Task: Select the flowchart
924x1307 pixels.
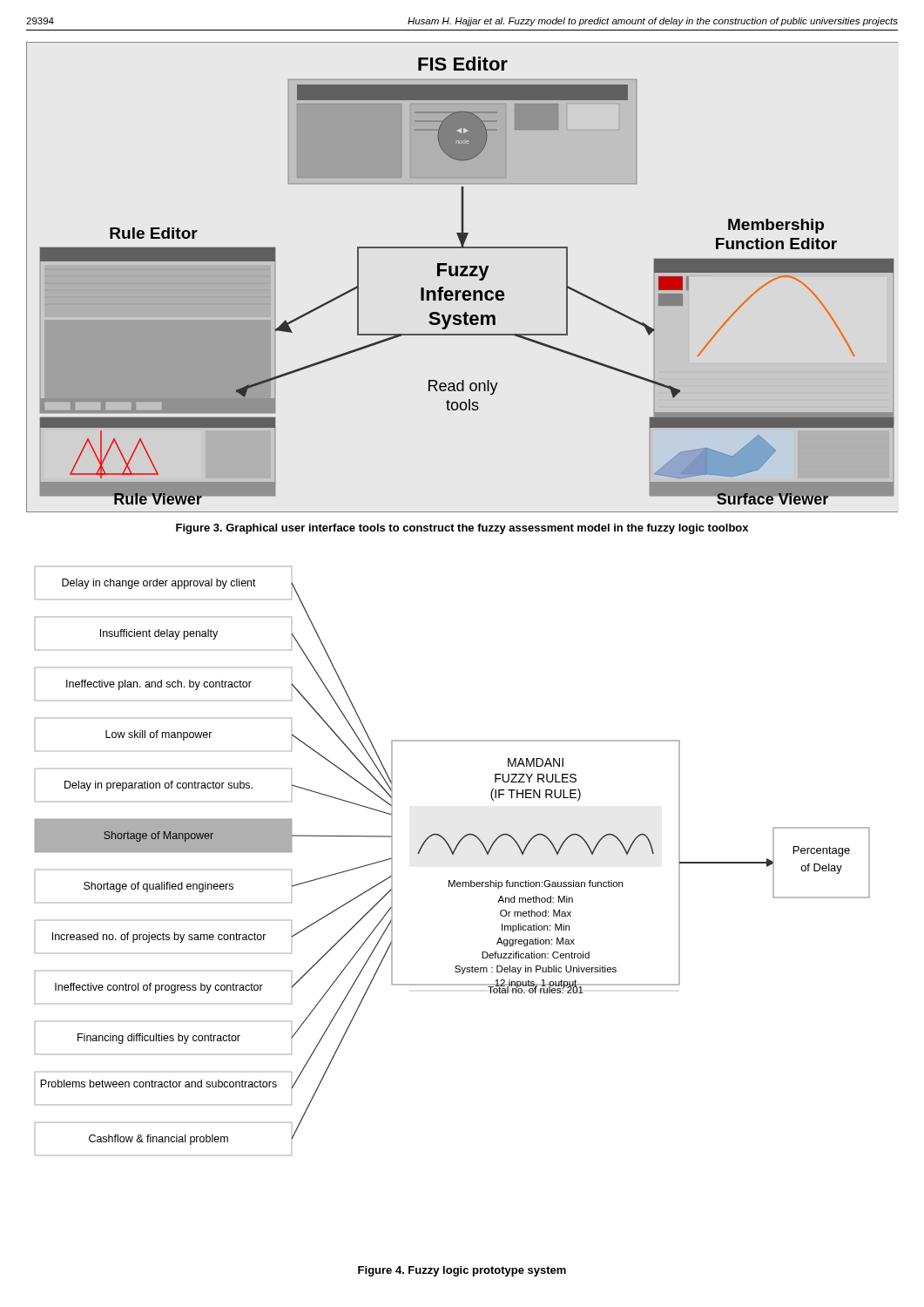Action: click(x=462, y=906)
